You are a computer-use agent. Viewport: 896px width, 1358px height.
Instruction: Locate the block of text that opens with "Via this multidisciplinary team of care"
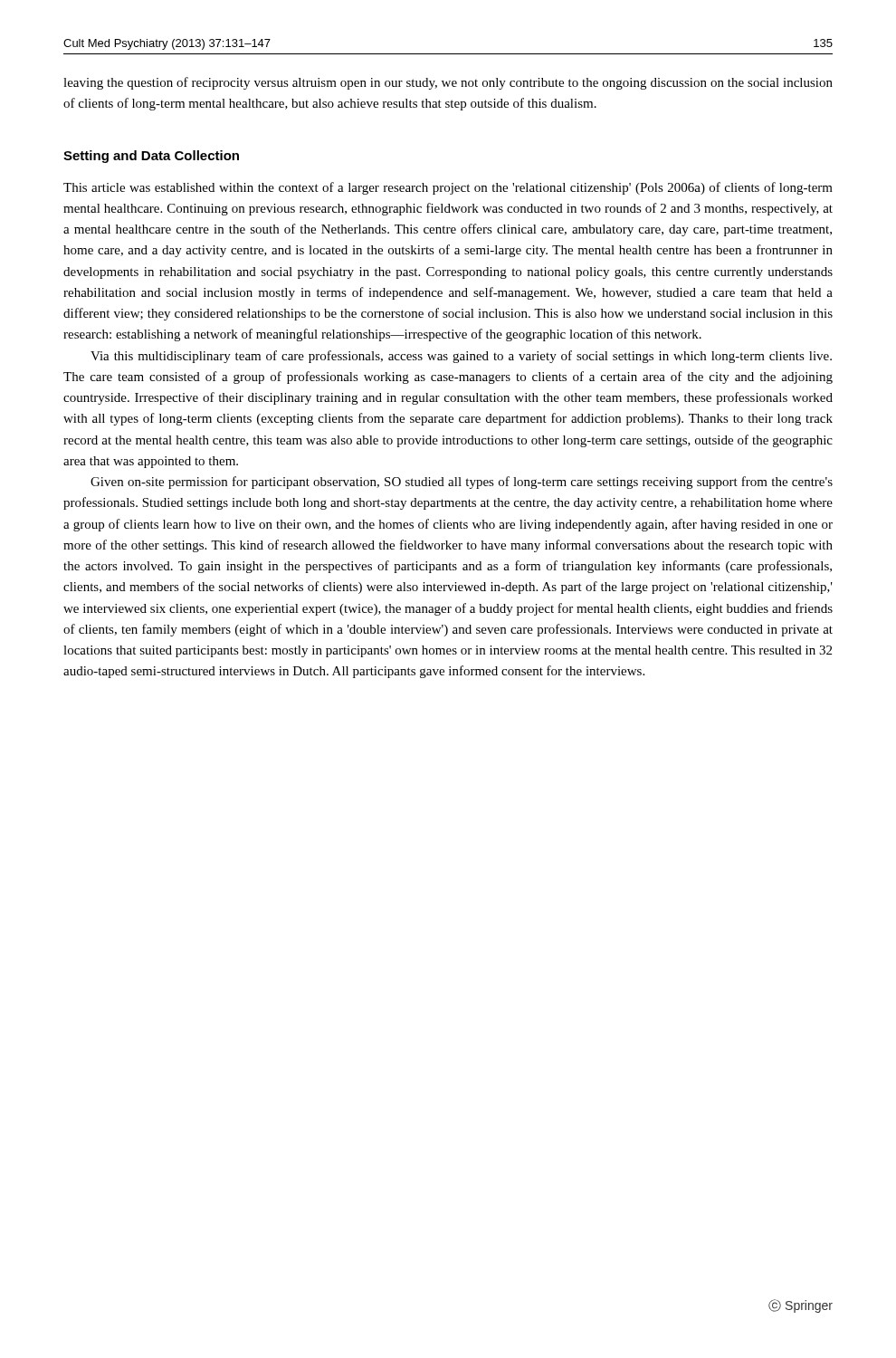tap(448, 408)
